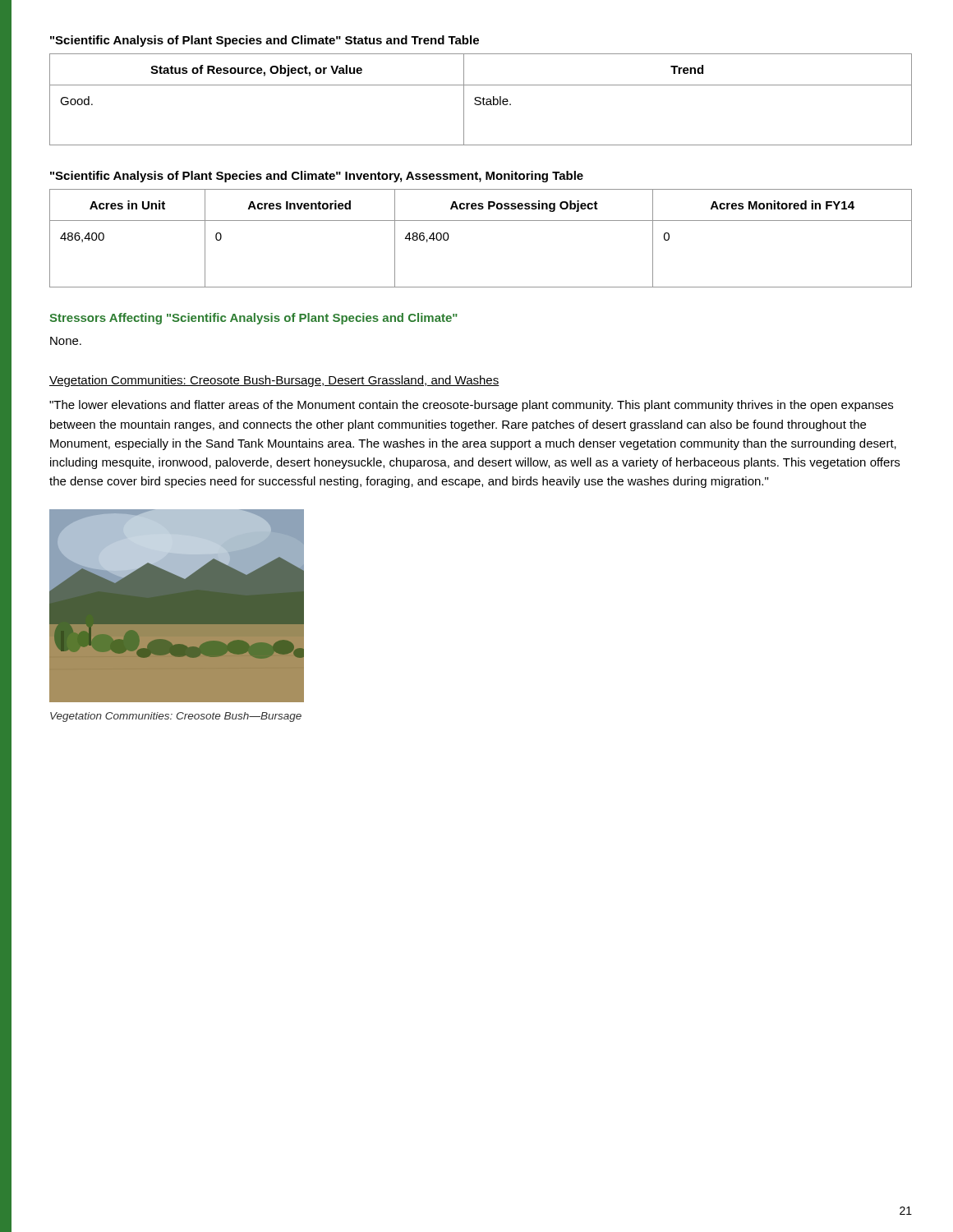Click the photo
Viewport: 953px width, 1232px height.
[x=177, y=615]
